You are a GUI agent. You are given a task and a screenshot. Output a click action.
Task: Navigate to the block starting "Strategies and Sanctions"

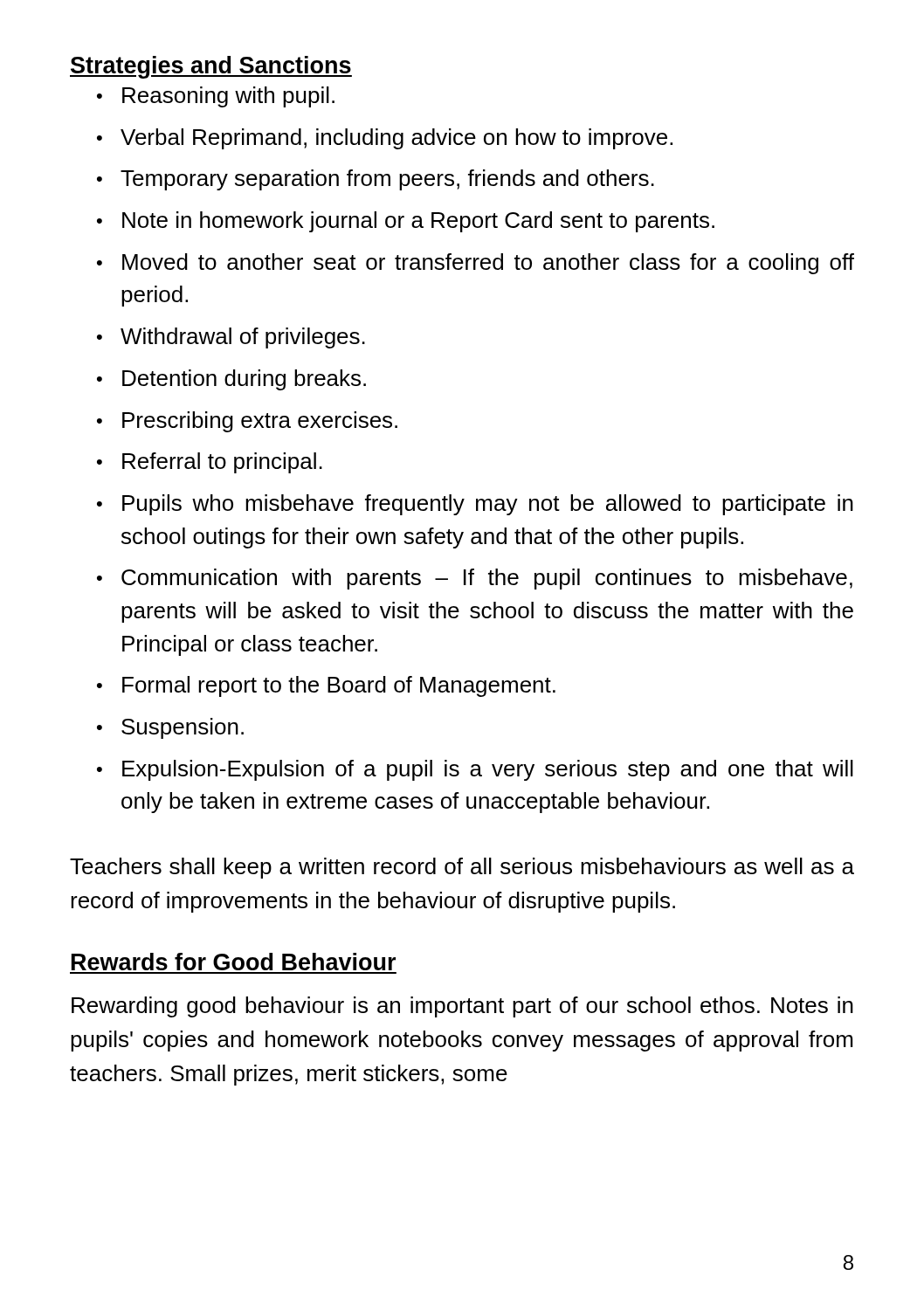pos(211,66)
